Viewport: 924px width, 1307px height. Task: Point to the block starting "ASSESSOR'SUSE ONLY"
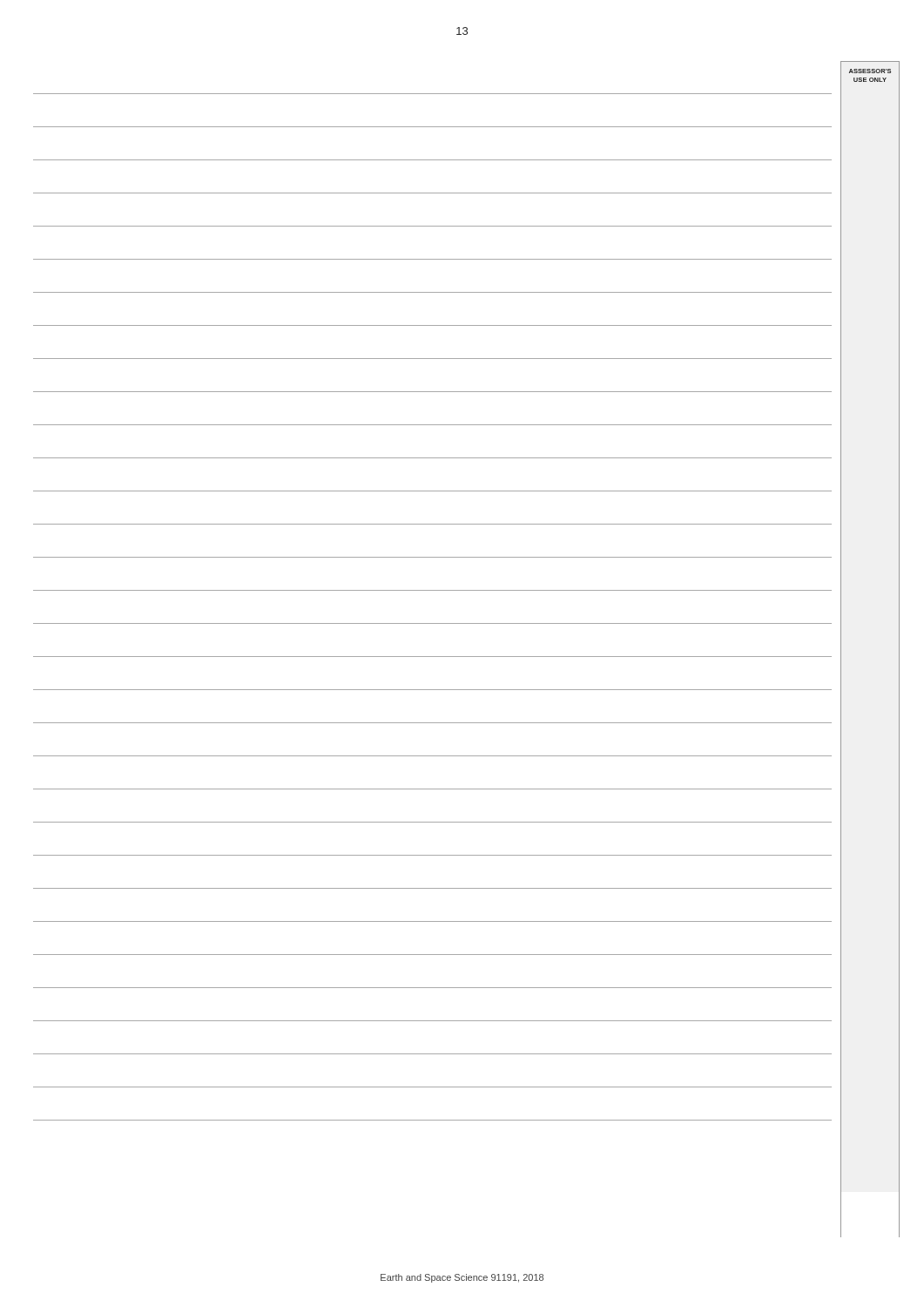pos(870,75)
